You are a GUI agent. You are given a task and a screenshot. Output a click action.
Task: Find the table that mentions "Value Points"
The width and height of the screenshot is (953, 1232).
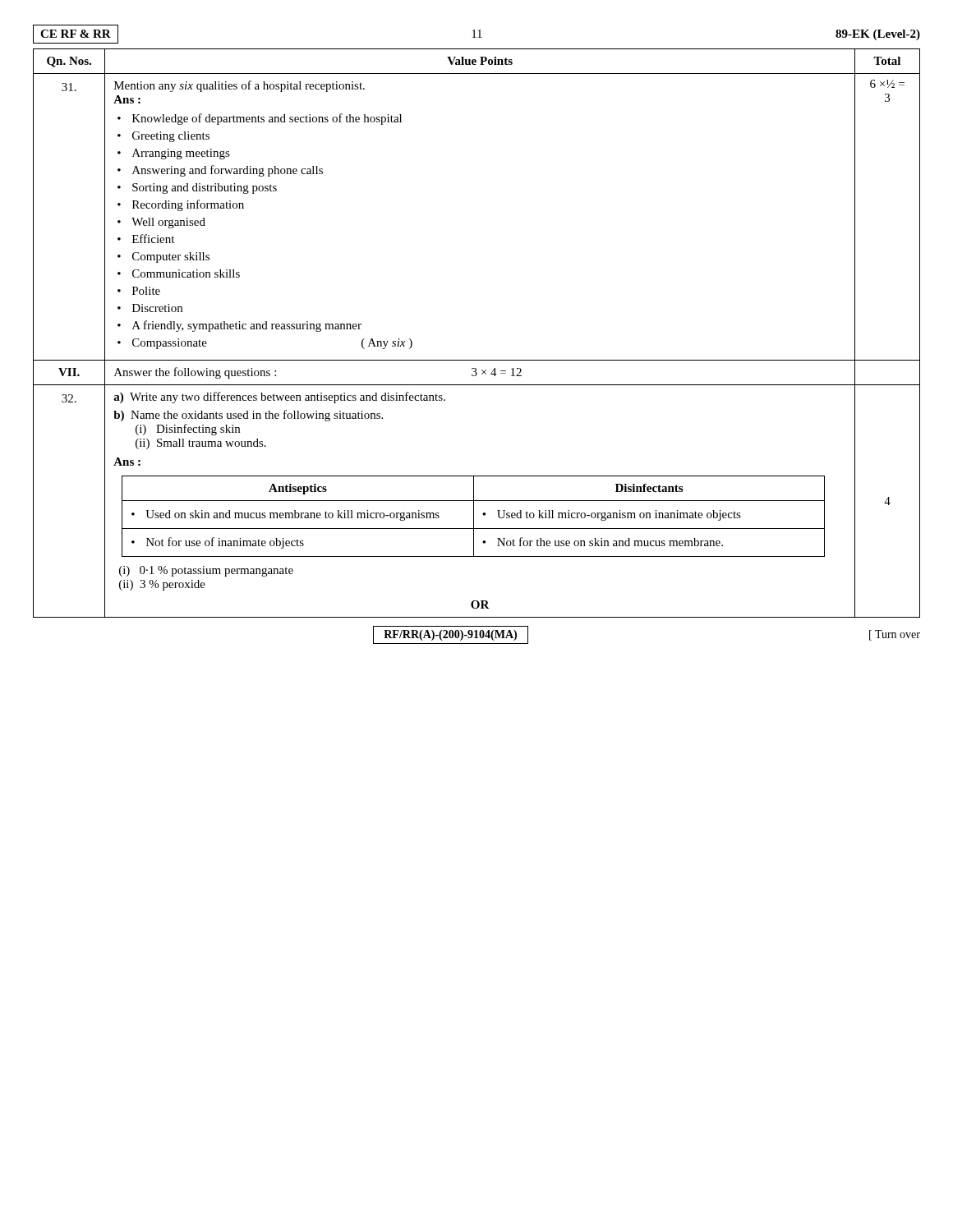click(476, 333)
